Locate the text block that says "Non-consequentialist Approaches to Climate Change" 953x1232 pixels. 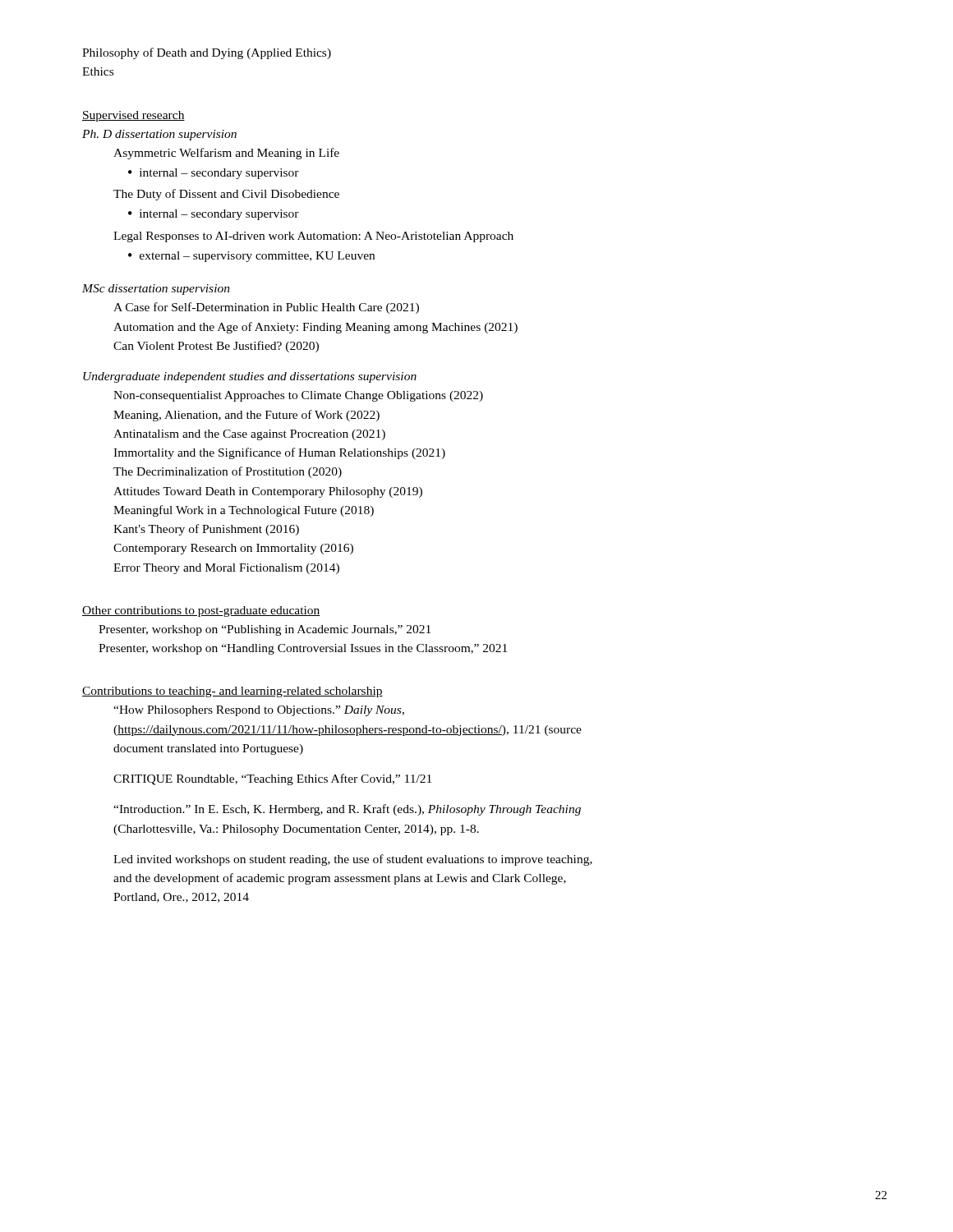point(298,481)
